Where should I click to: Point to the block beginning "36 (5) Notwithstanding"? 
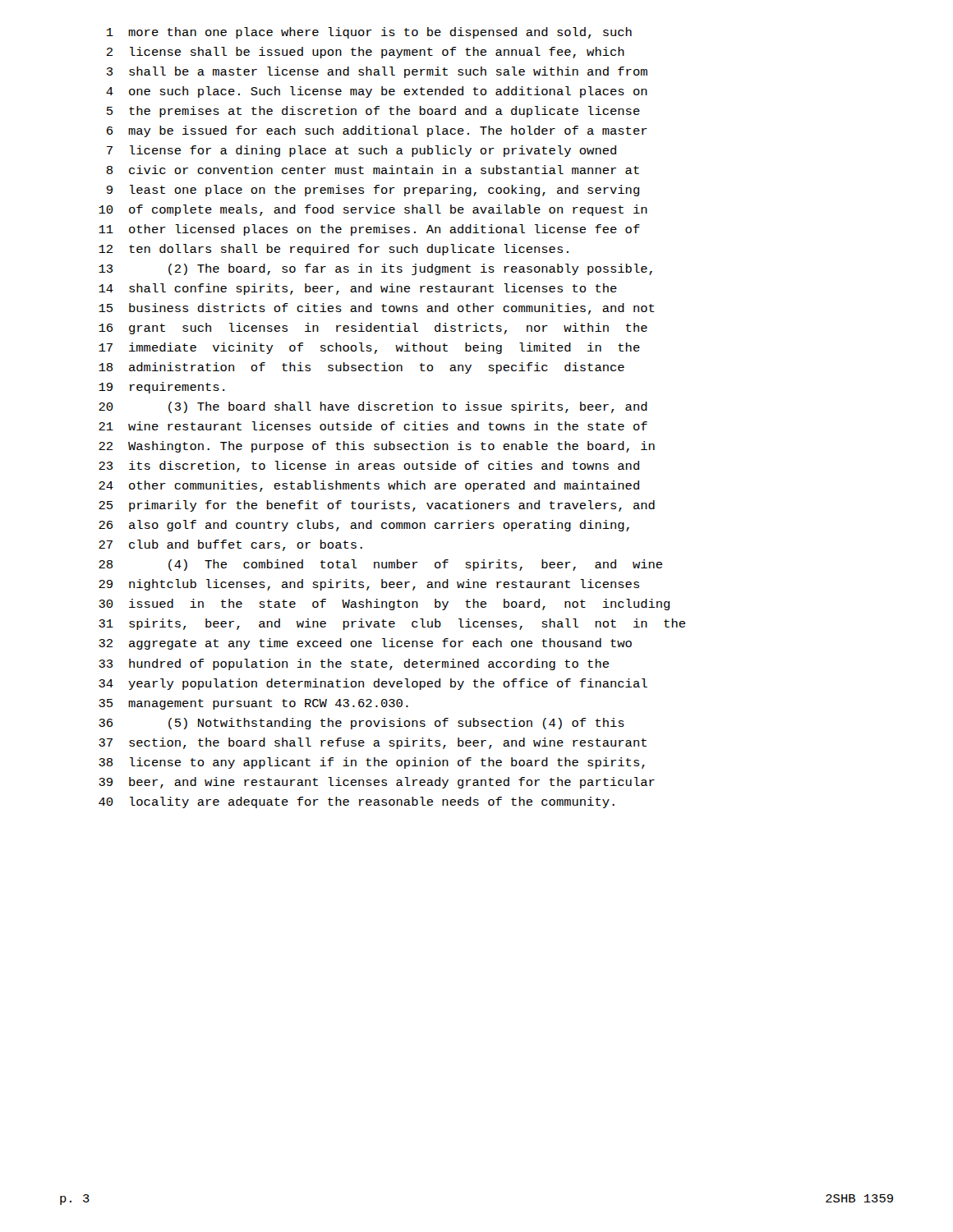[x=488, y=763]
